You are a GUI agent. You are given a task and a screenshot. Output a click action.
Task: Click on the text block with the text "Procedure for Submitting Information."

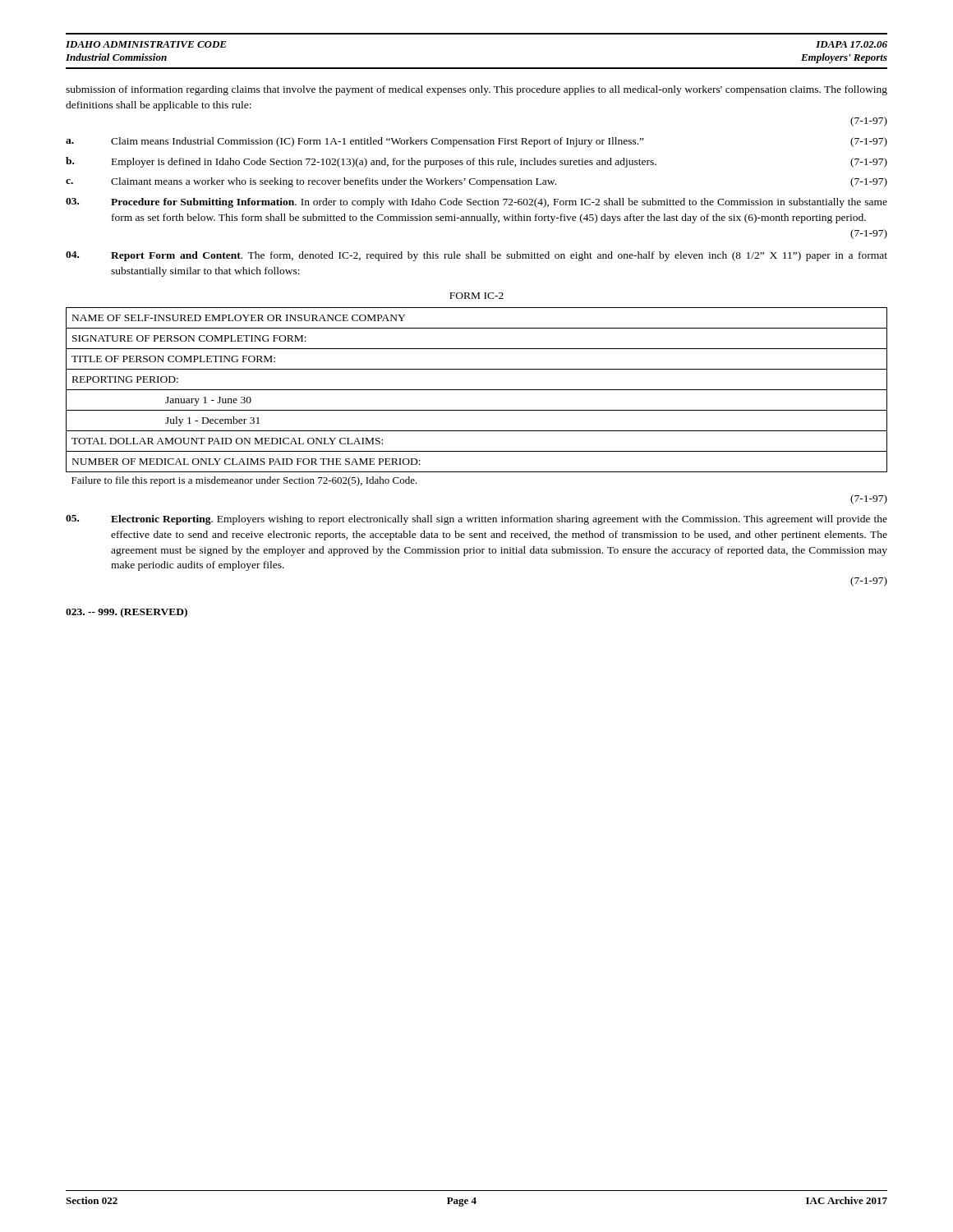[x=476, y=218]
